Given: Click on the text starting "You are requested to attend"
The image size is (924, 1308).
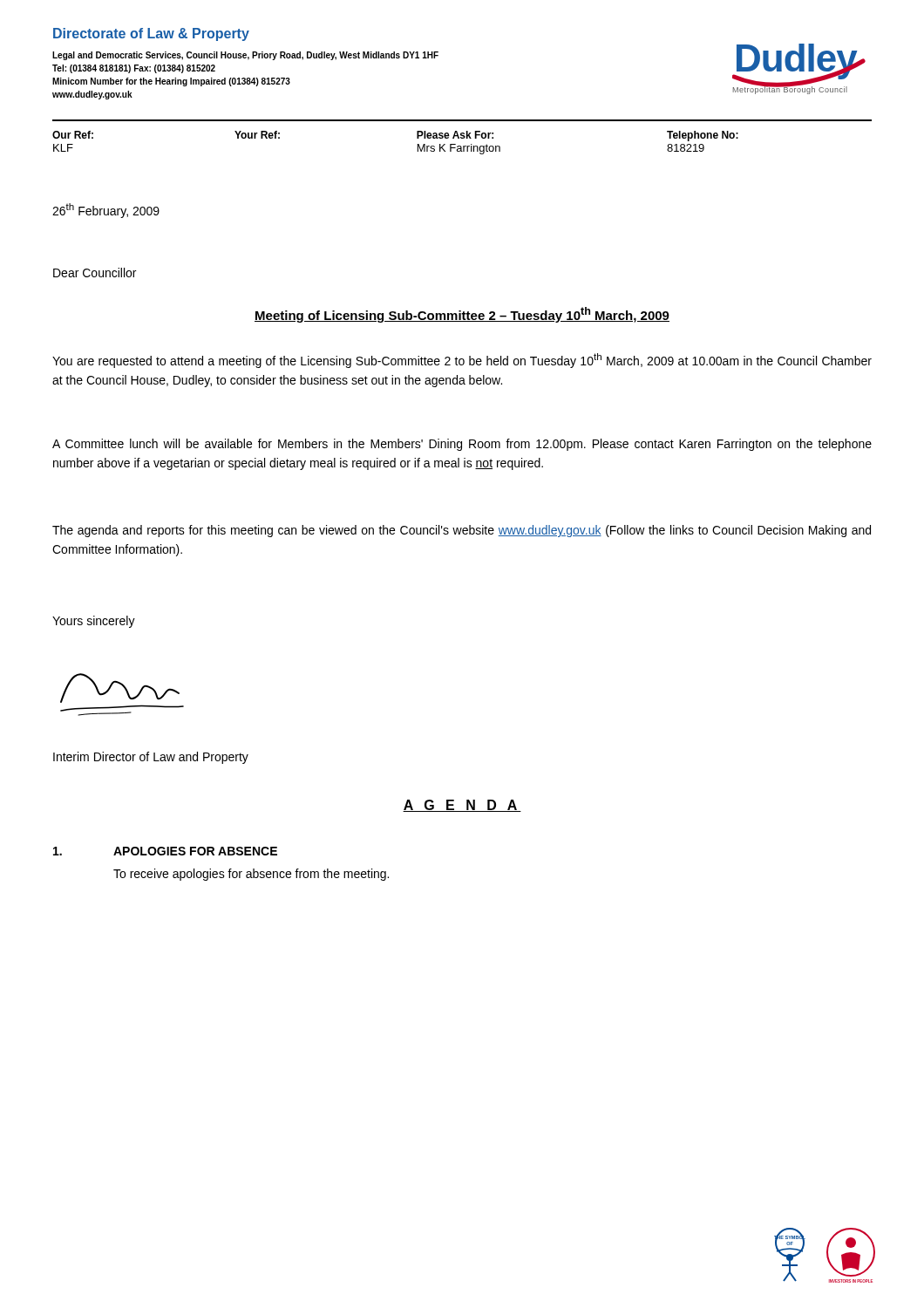Looking at the screenshot, I should [462, 369].
